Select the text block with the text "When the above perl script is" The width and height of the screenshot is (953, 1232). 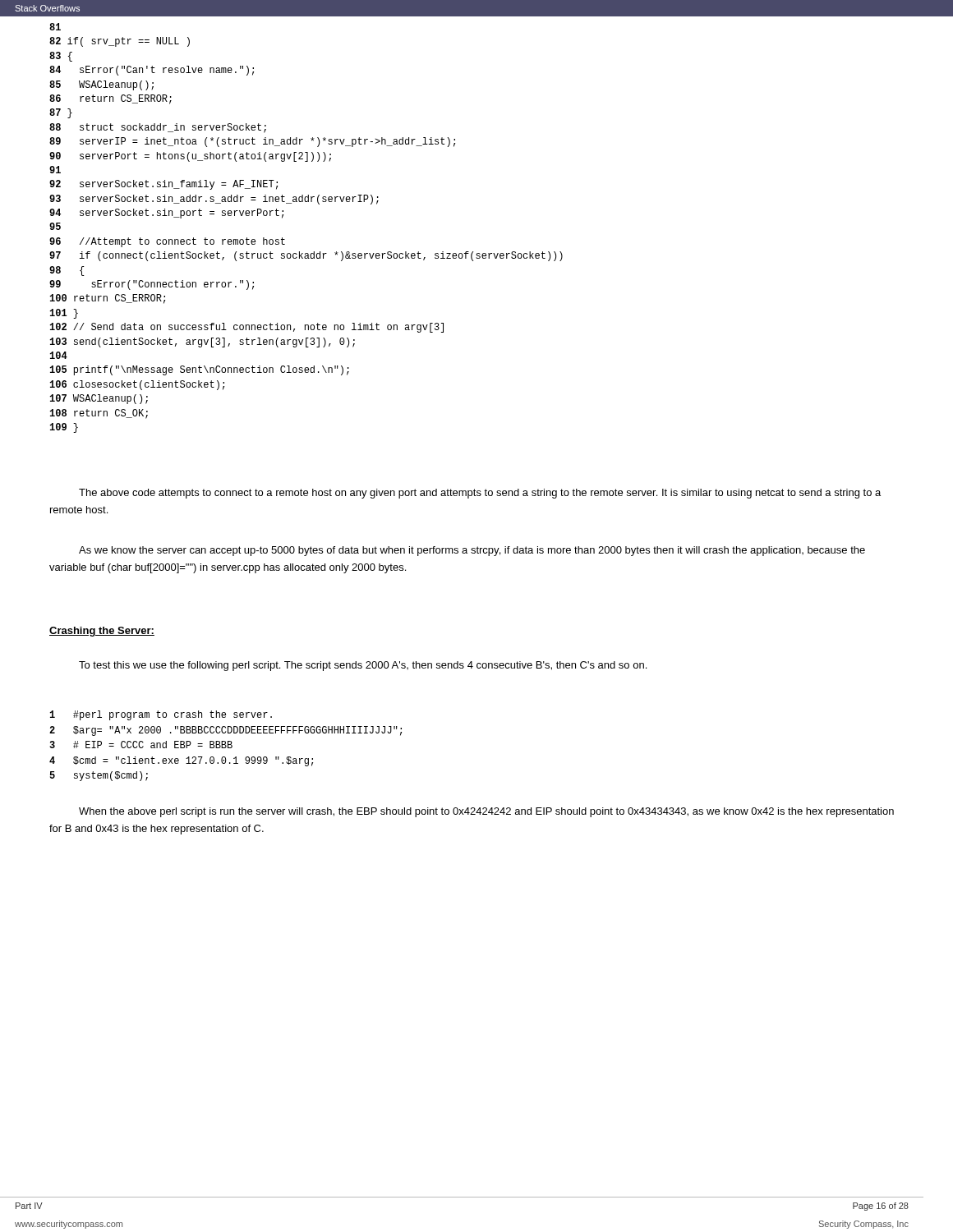pos(472,820)
